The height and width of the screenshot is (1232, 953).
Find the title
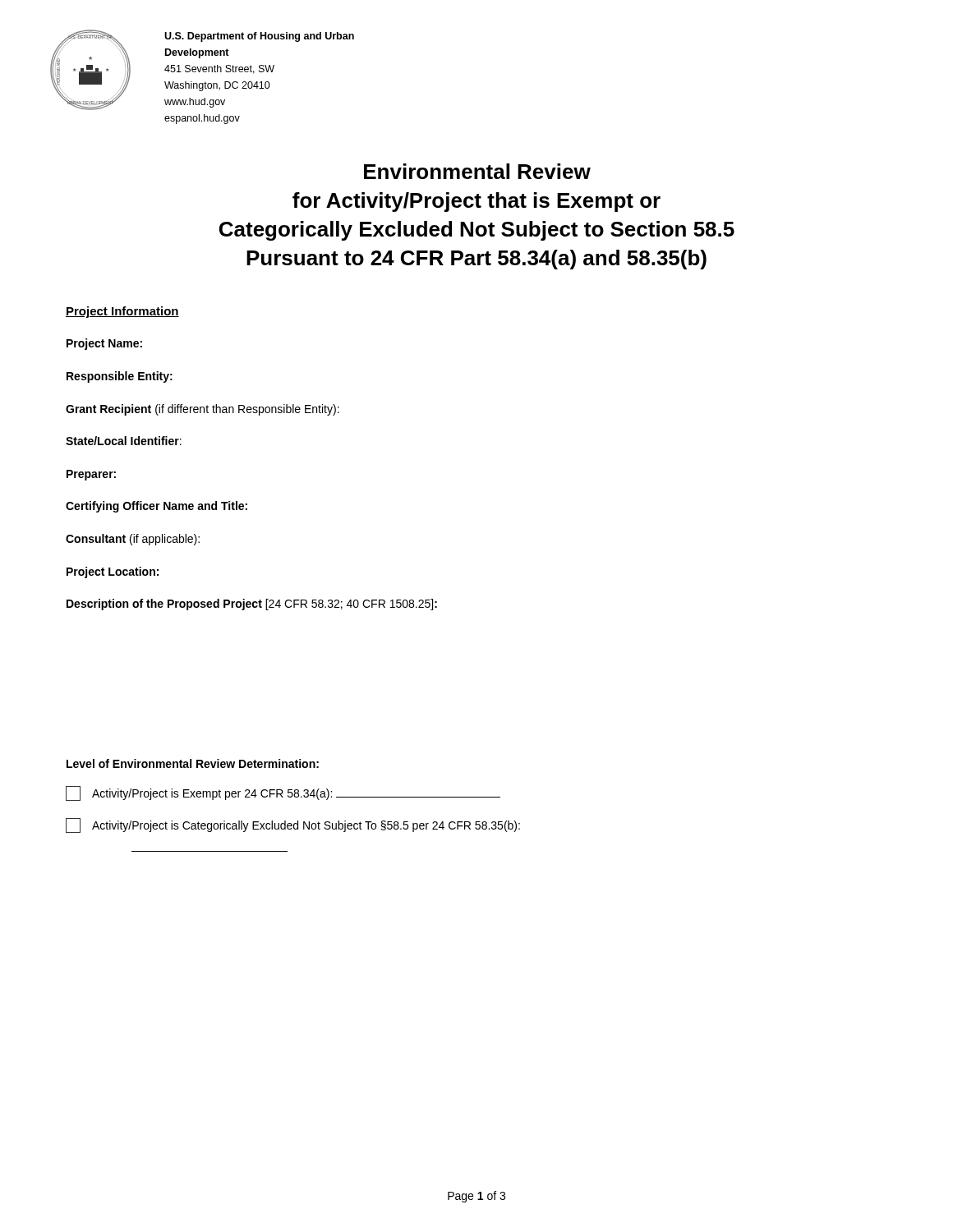point(476,215)
